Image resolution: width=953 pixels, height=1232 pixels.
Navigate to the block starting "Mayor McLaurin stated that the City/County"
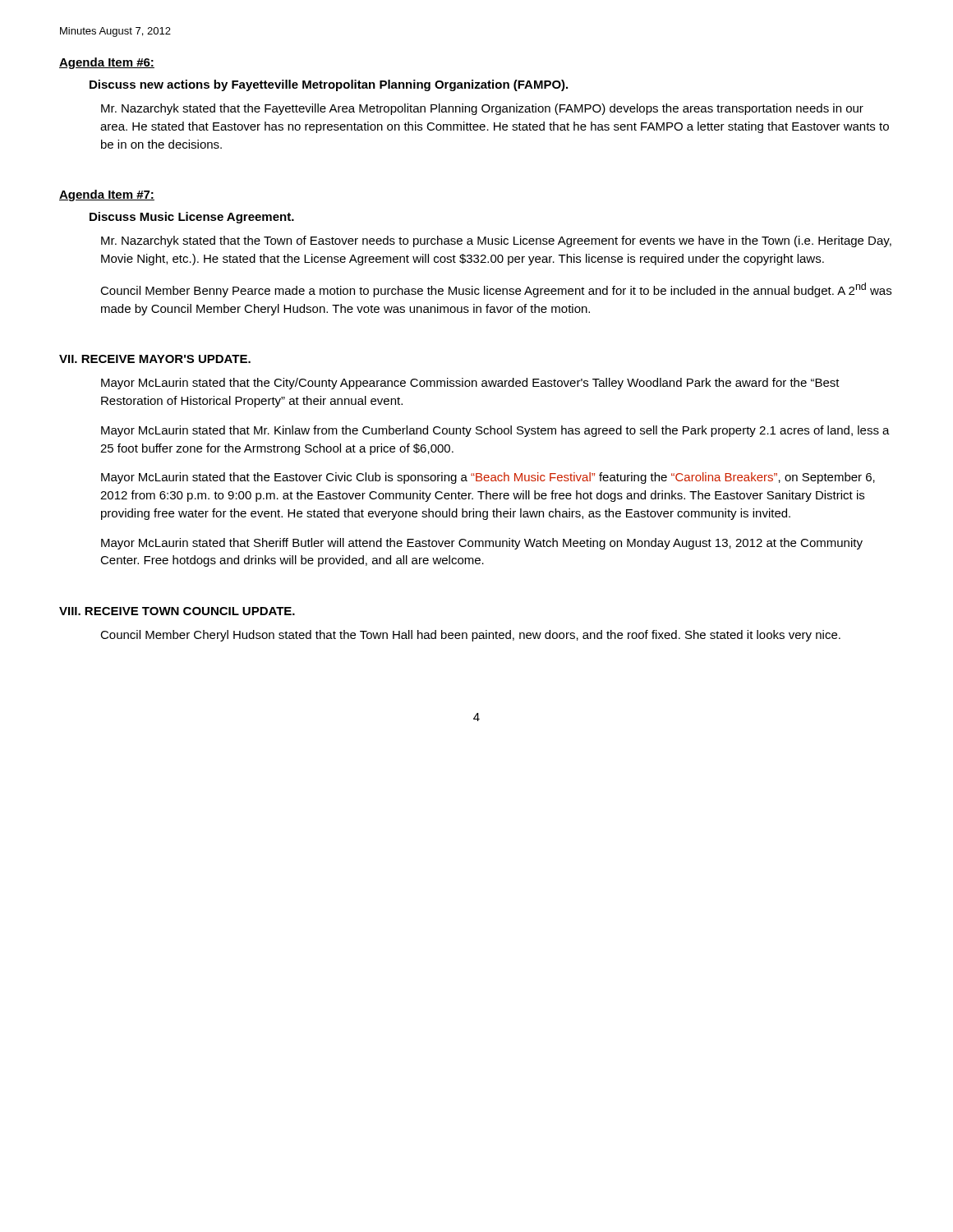click(470, 391)
